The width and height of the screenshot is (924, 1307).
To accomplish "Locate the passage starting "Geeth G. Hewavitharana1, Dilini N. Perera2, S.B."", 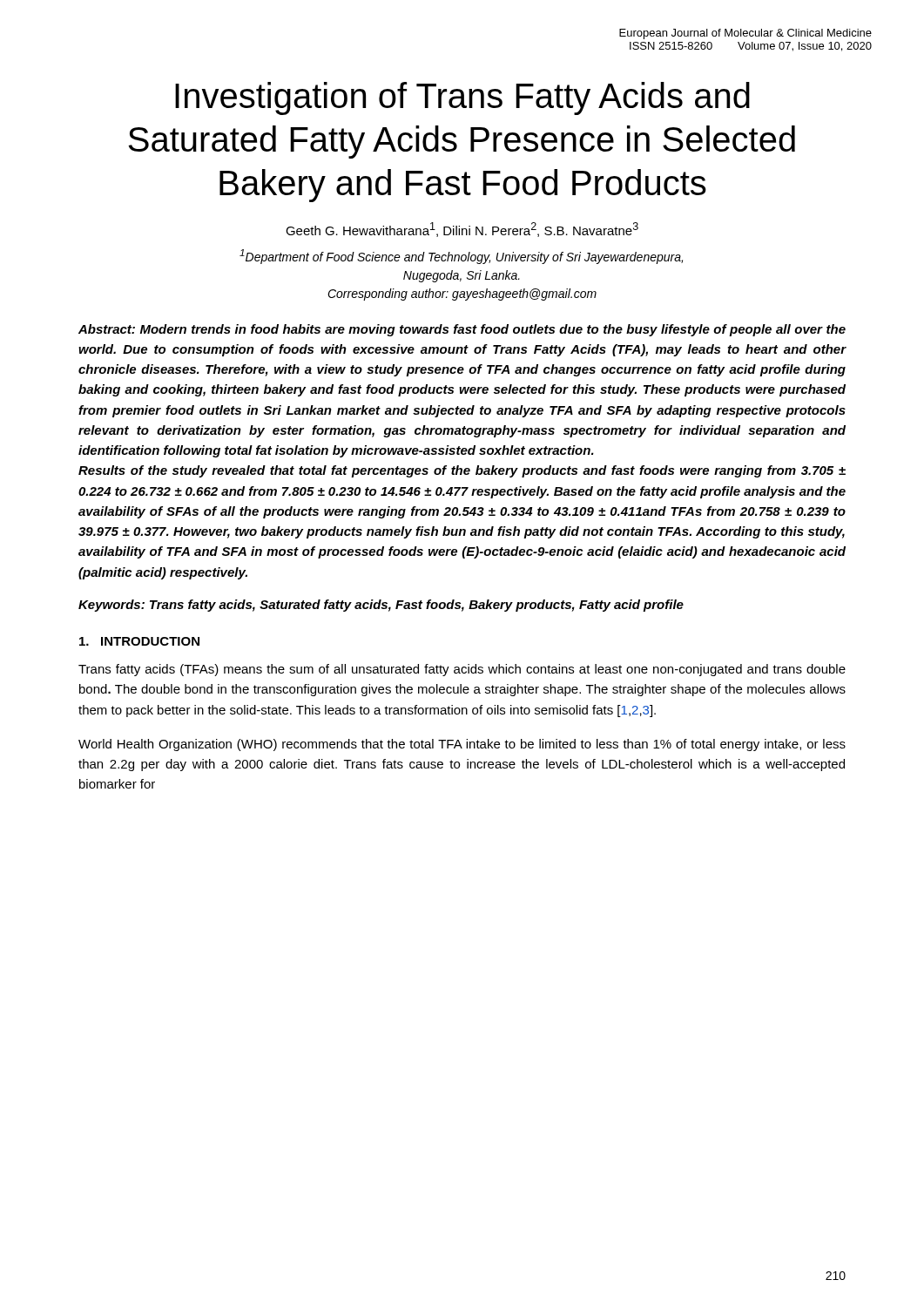I will (x=462, y=229).
